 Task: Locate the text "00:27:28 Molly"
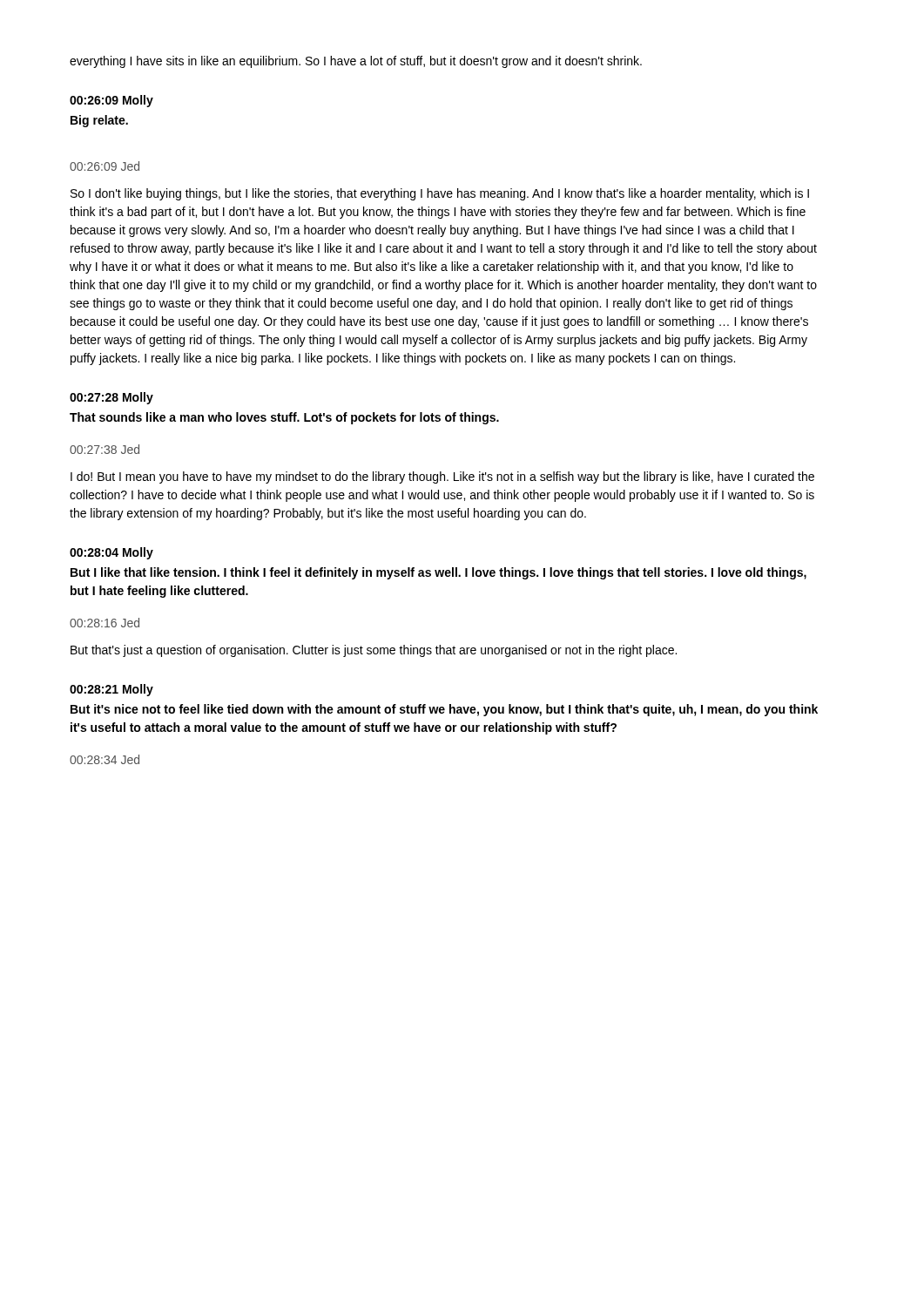click(x=111, y=397)
